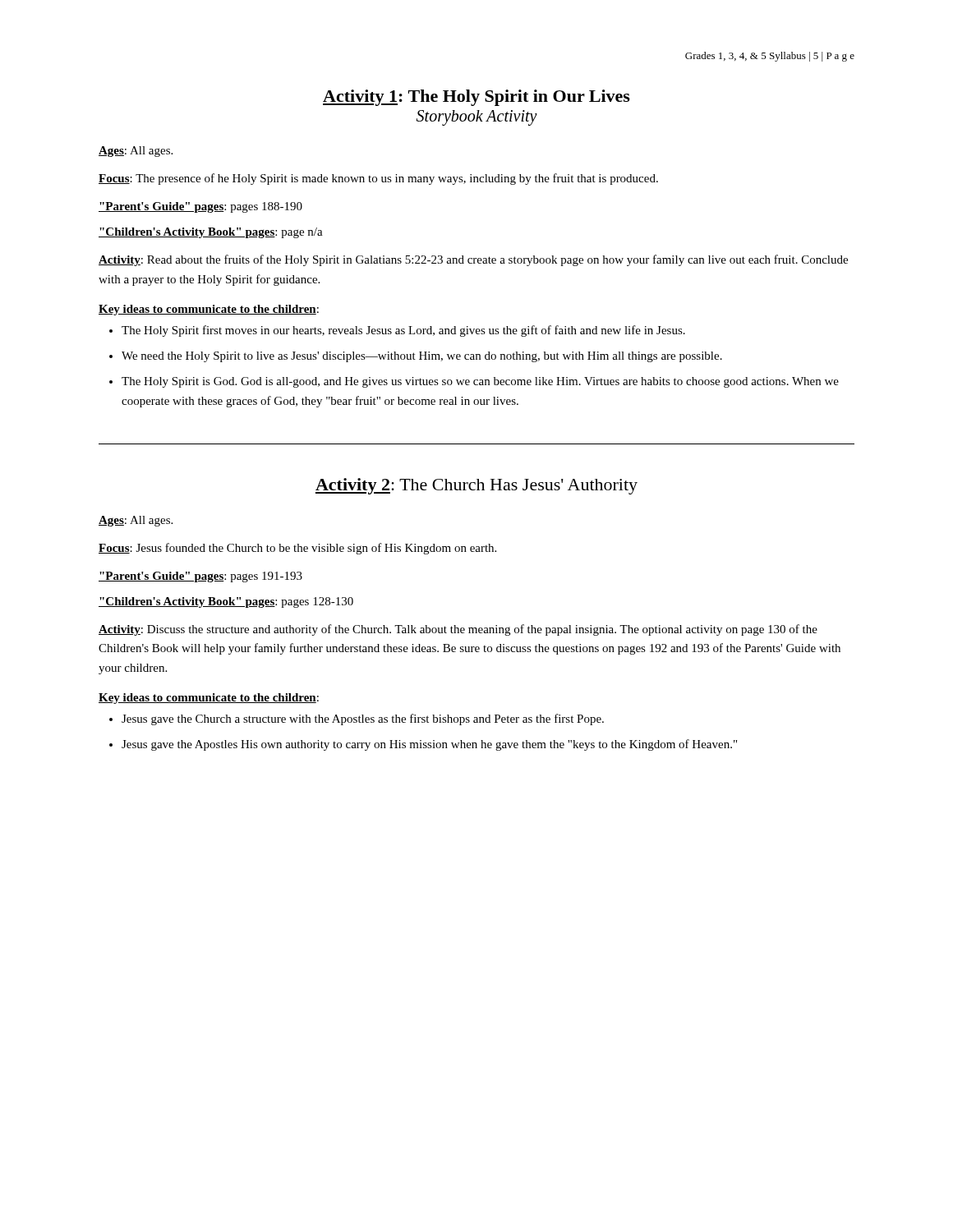
Task: Click on the list item with the text "Jesus gave the Apostles"
Action: (x=476, y=745)
